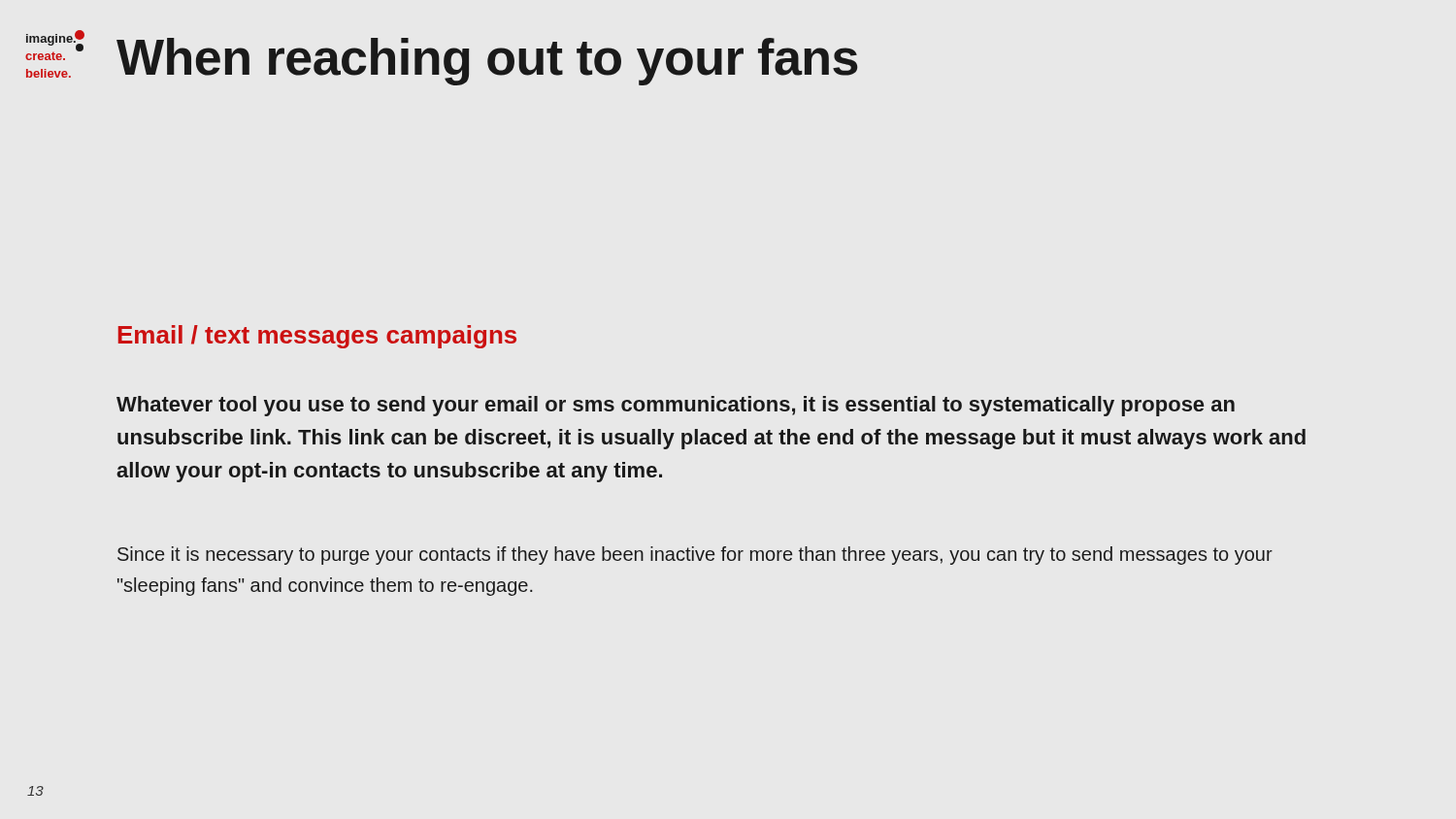The width and height of the screenshot is (1456, 819).
Task: Locate the region starting "When reaching out to"
Action: pyautogui.click(x=488, y=58)
